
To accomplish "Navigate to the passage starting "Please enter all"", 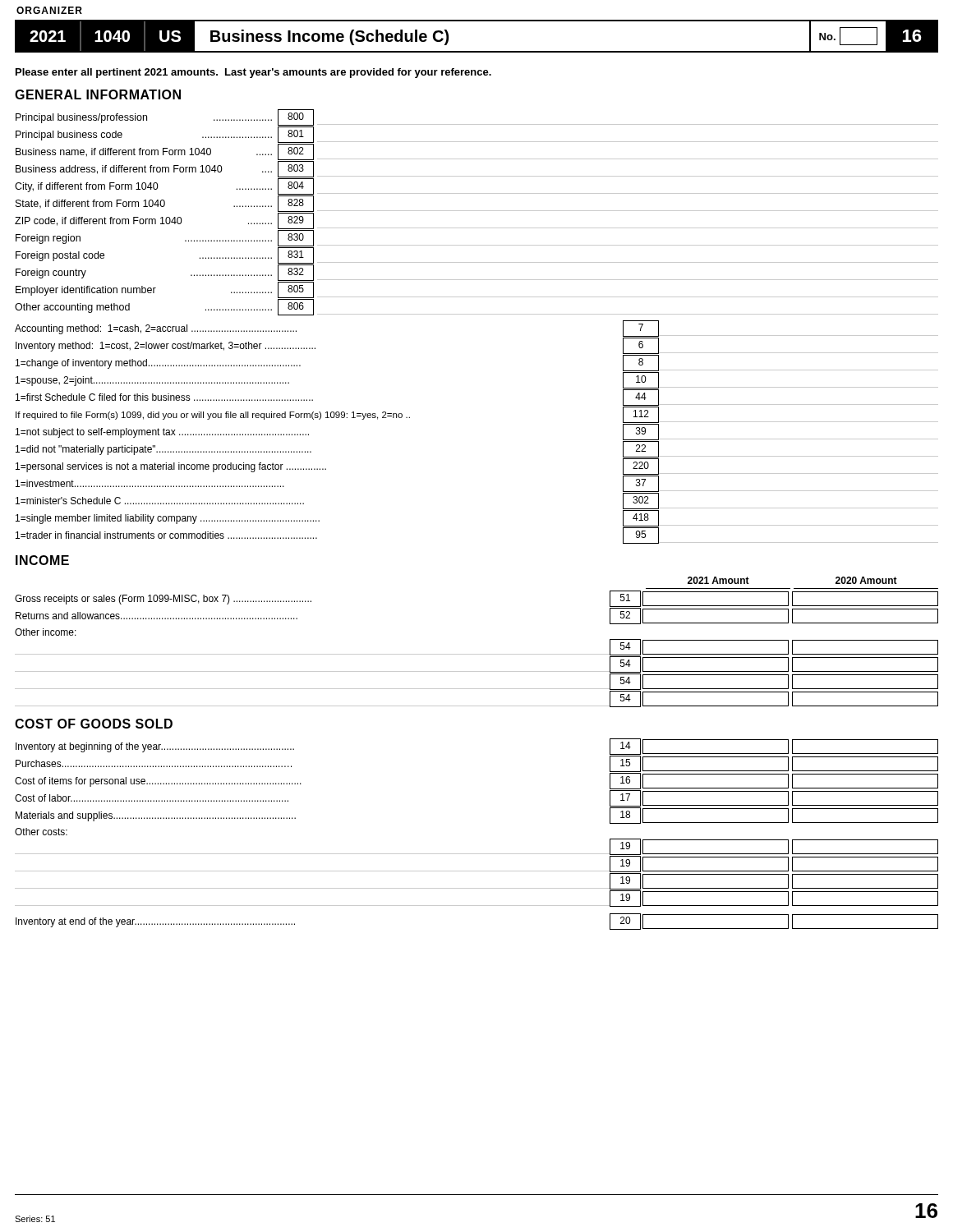I will [x=253, y=72].
